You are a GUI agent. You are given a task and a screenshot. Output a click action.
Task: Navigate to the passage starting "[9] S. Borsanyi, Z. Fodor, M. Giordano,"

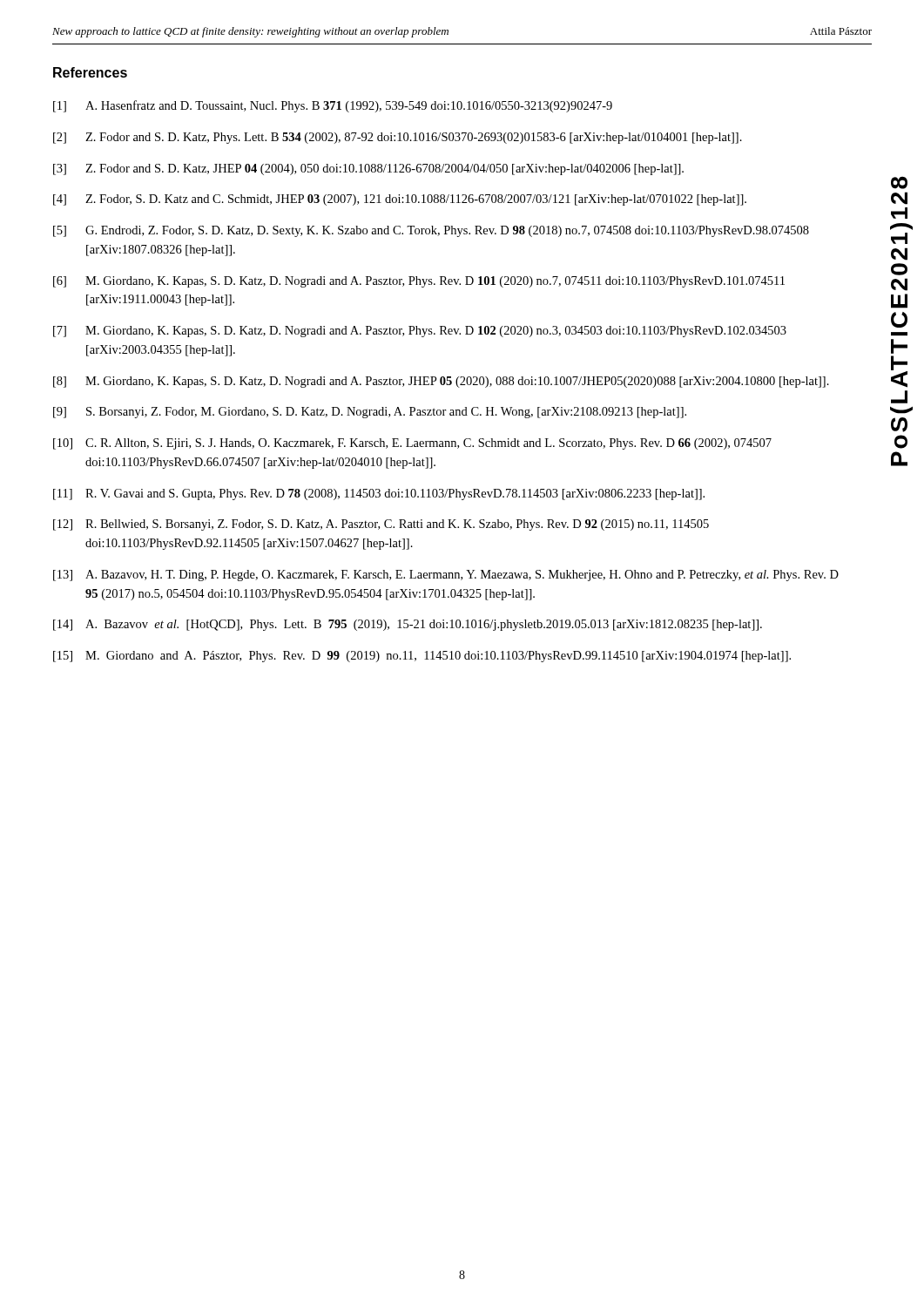[x=451, y=412]
